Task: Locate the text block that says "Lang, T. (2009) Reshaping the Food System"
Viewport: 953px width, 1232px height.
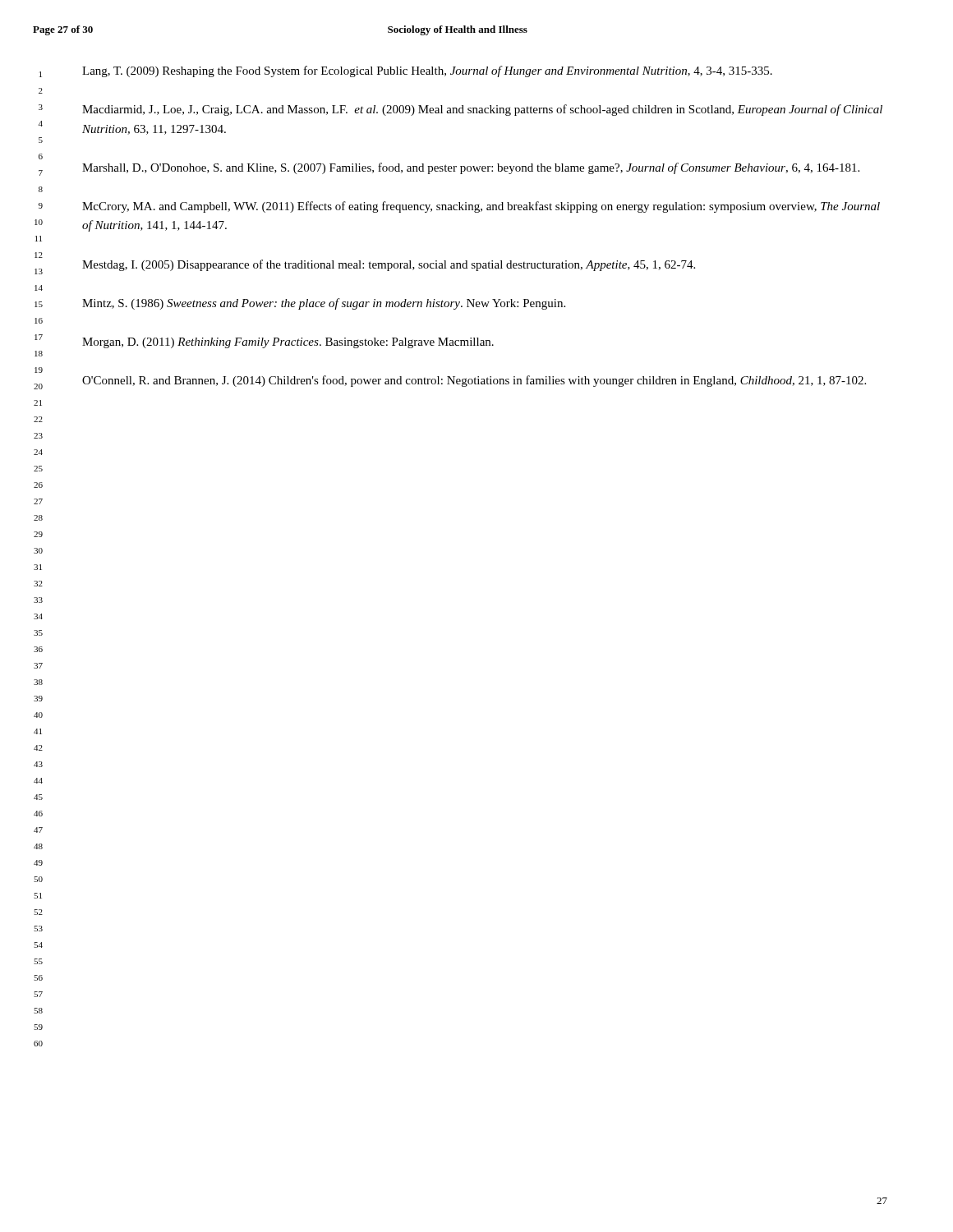Action: [x=427, y=71]
